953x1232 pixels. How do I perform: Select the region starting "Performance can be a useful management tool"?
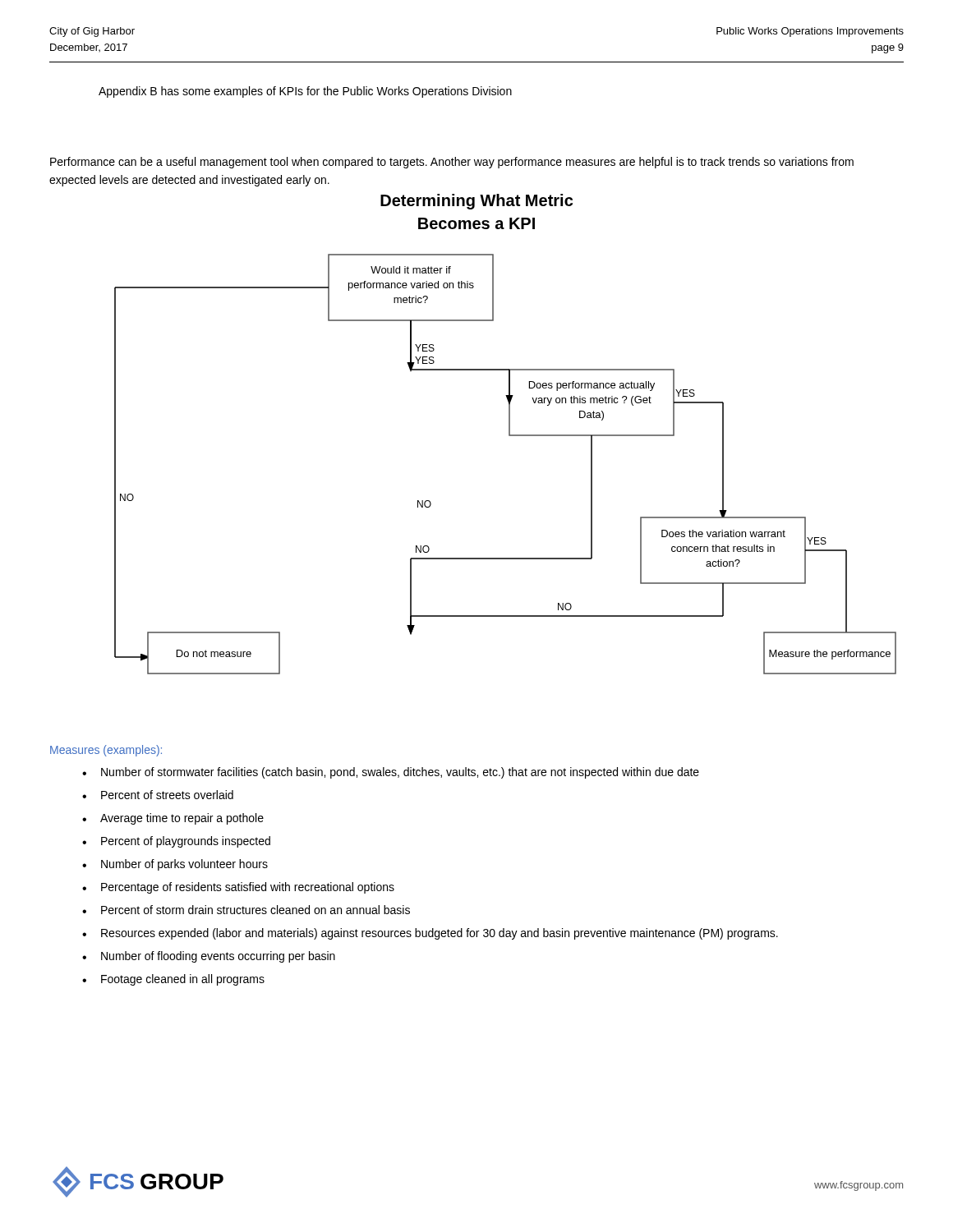[x=476, y=171]
